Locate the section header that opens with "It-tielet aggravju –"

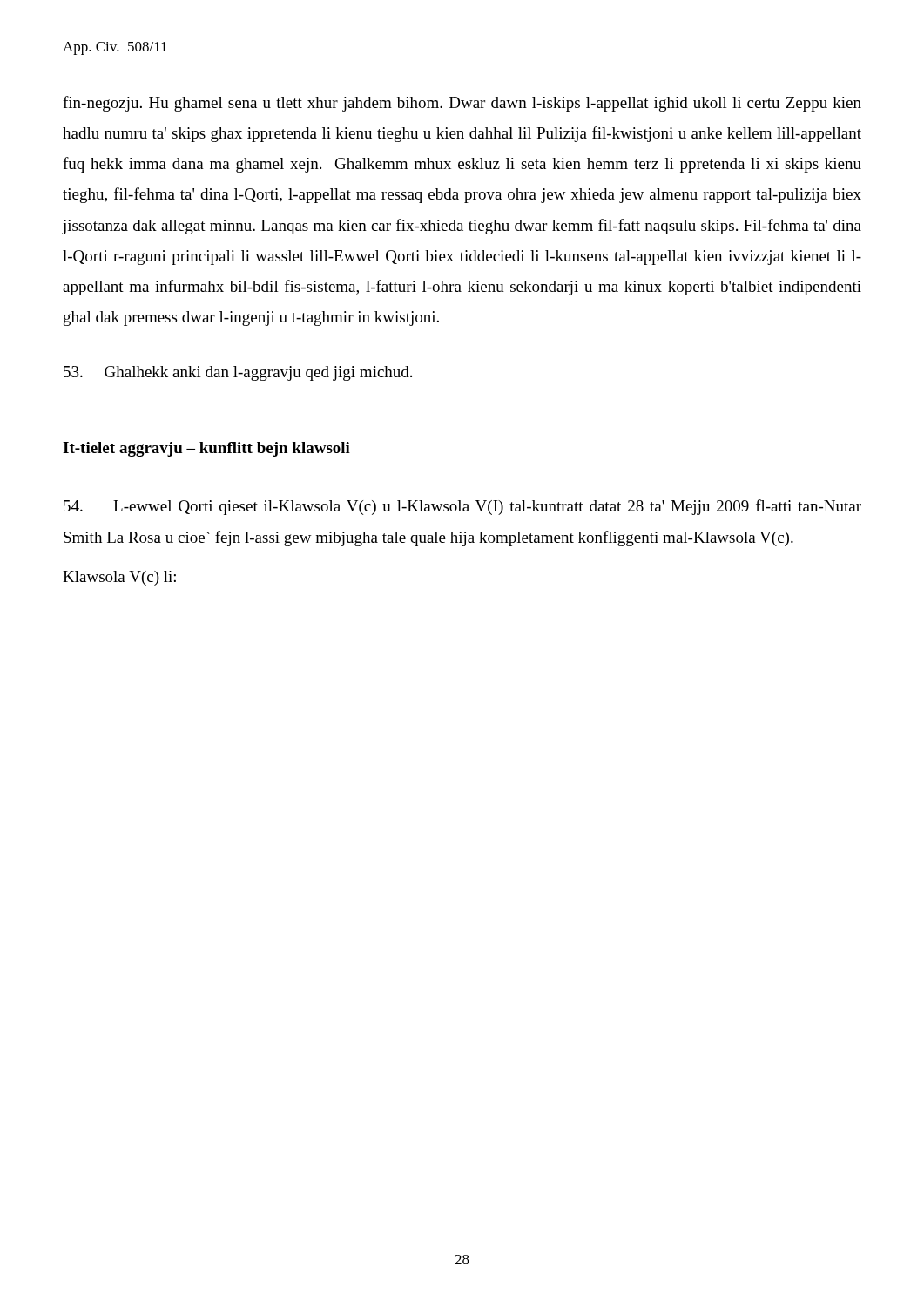tap(206, 448)
